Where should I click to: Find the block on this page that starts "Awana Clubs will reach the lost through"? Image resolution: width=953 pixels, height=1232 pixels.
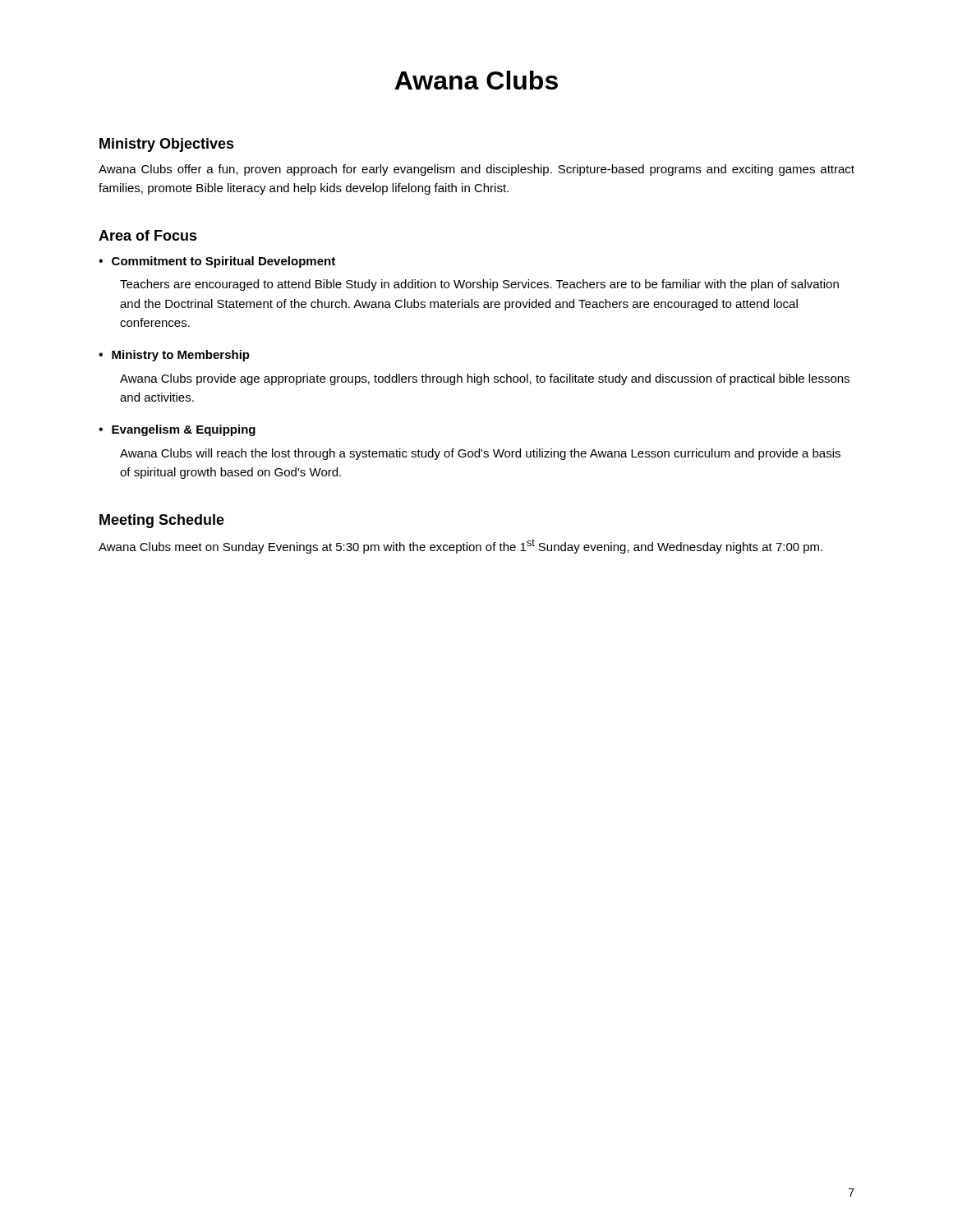click(487, 463)
